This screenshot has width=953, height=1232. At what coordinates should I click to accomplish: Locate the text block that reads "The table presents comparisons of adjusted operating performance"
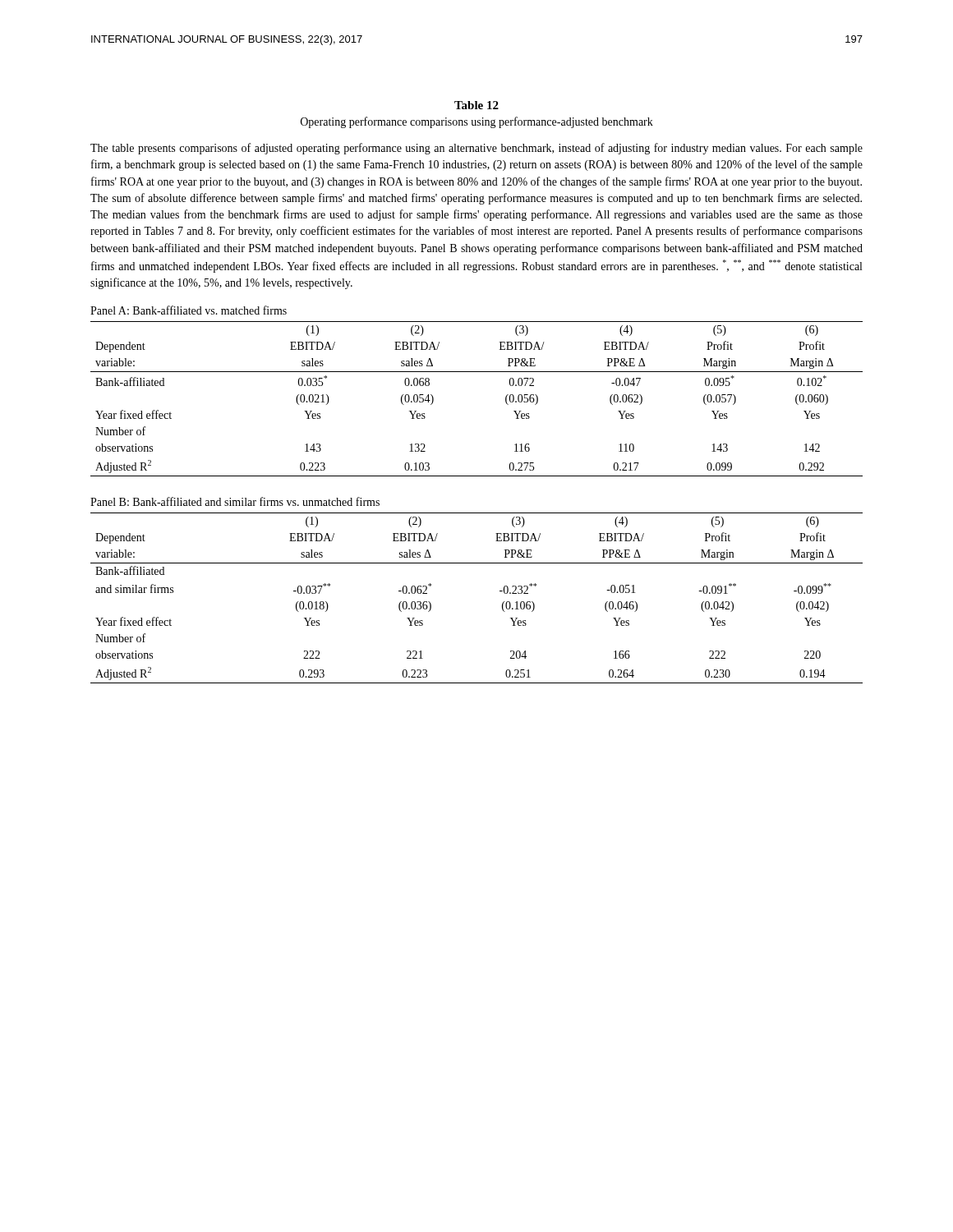click(x=476, y=216)
